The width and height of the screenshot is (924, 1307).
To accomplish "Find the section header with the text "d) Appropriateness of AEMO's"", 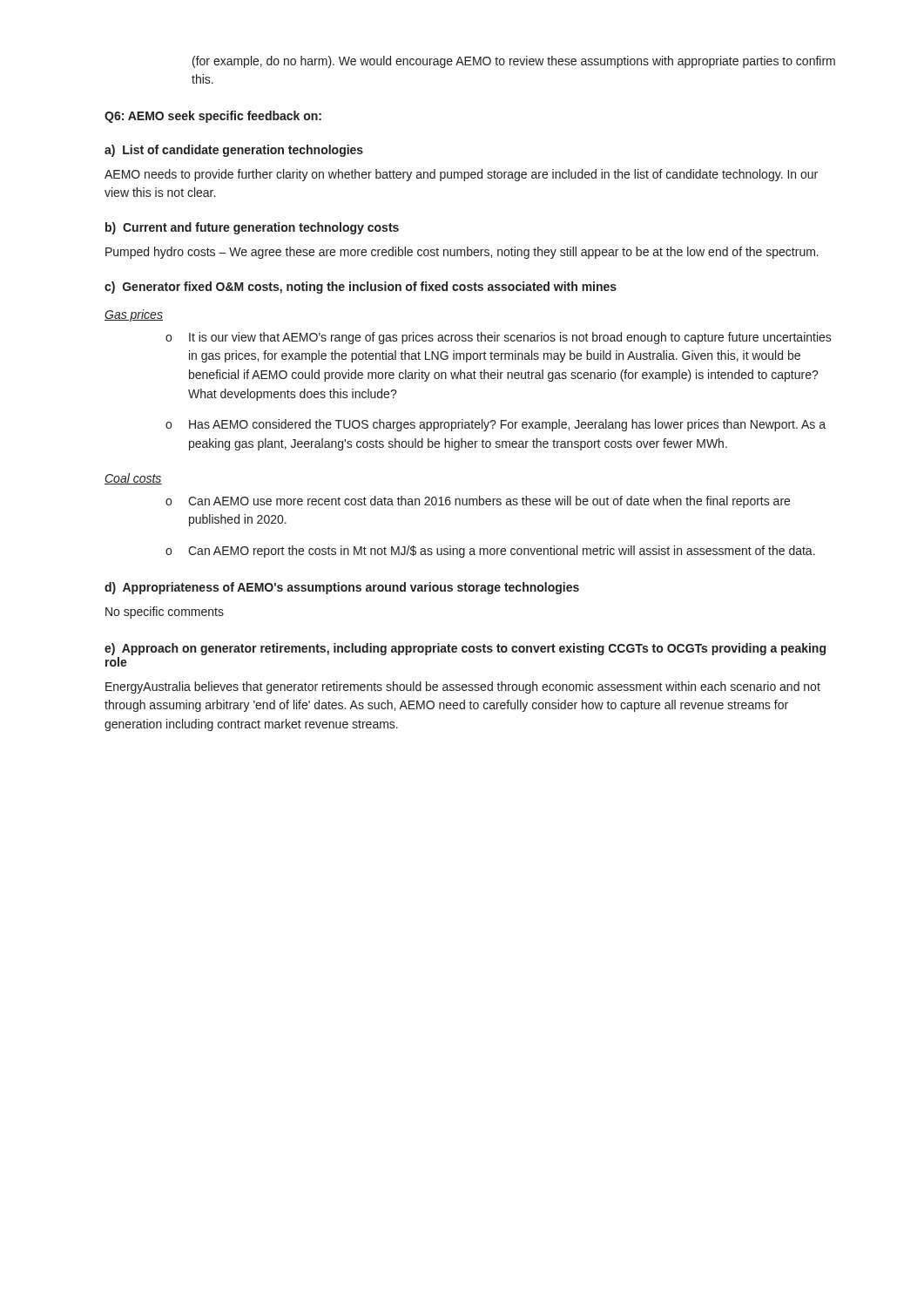I will coord(342,587).
